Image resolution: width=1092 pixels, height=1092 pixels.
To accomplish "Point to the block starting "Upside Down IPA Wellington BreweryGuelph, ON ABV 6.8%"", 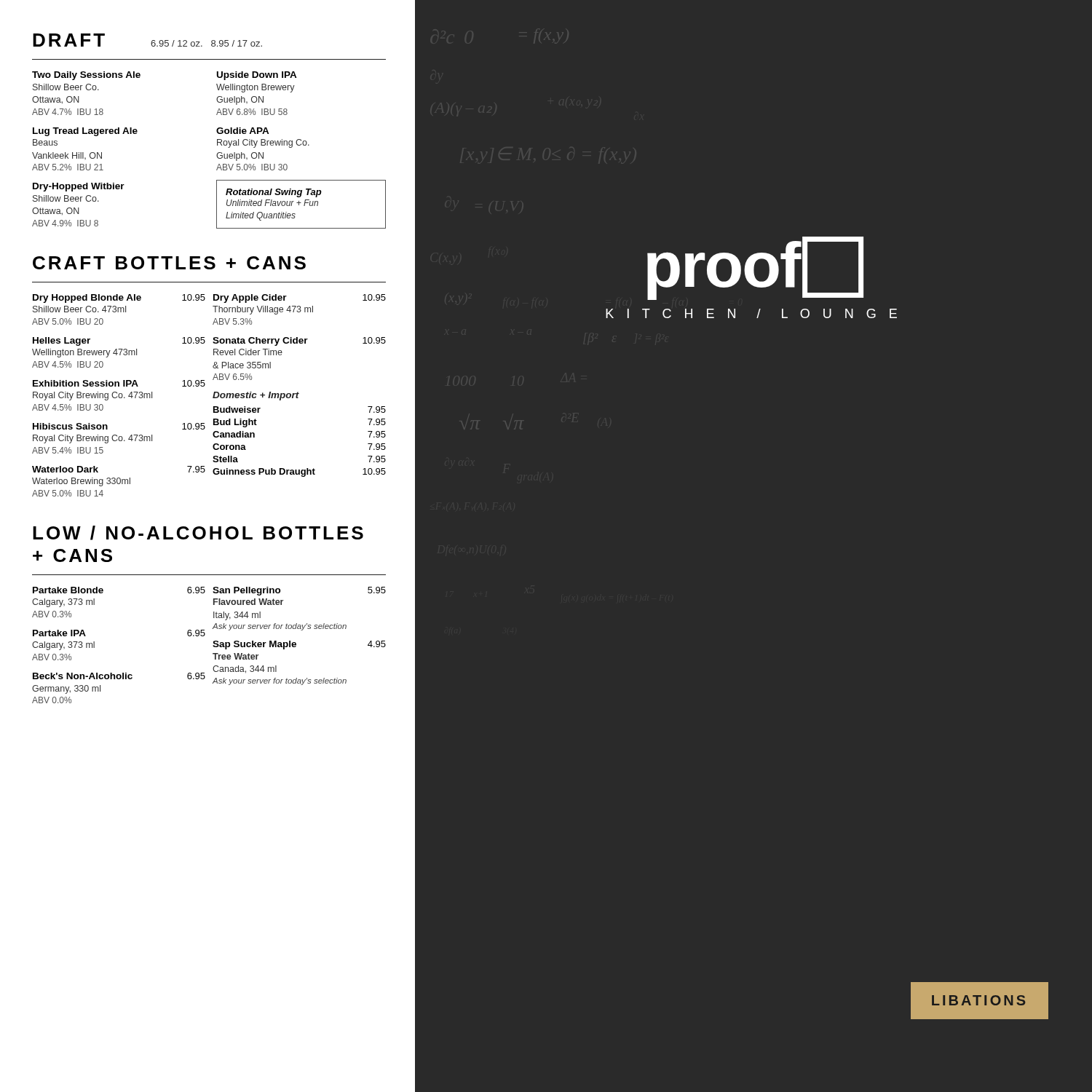I will click(x=301, y=93).
